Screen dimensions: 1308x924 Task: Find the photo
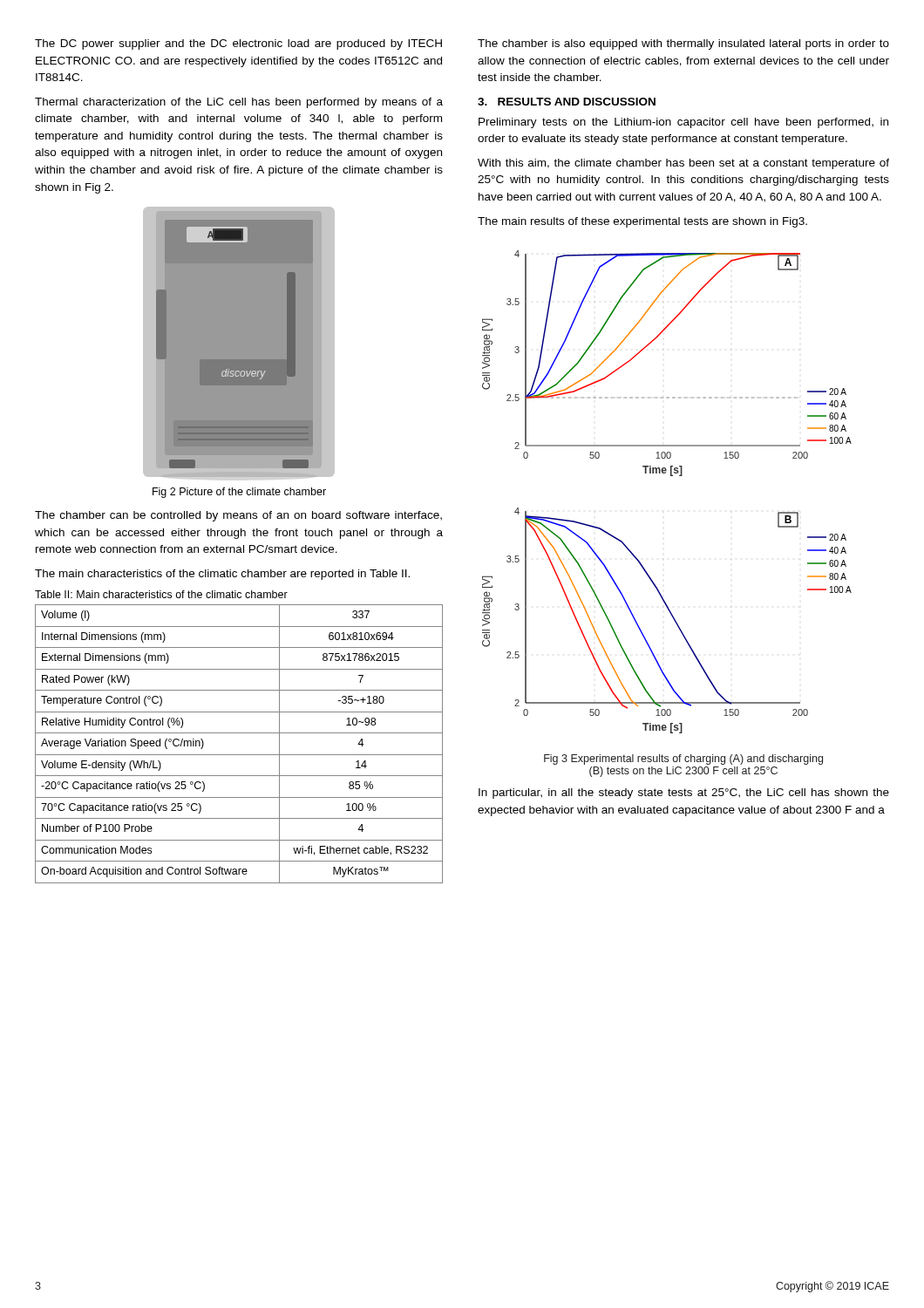pos(239,343)
